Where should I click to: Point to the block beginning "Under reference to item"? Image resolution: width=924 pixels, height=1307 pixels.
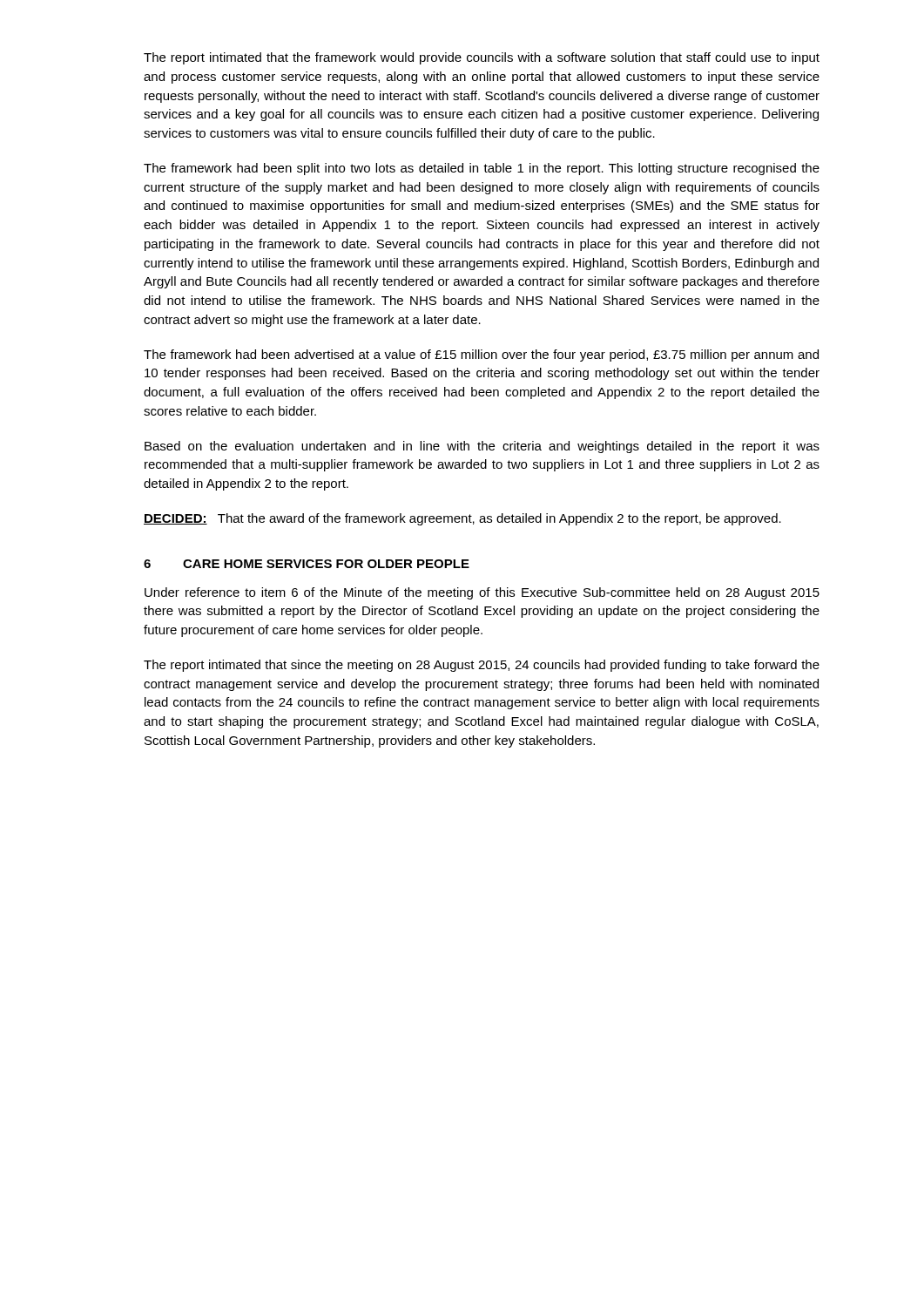point(482,611)
